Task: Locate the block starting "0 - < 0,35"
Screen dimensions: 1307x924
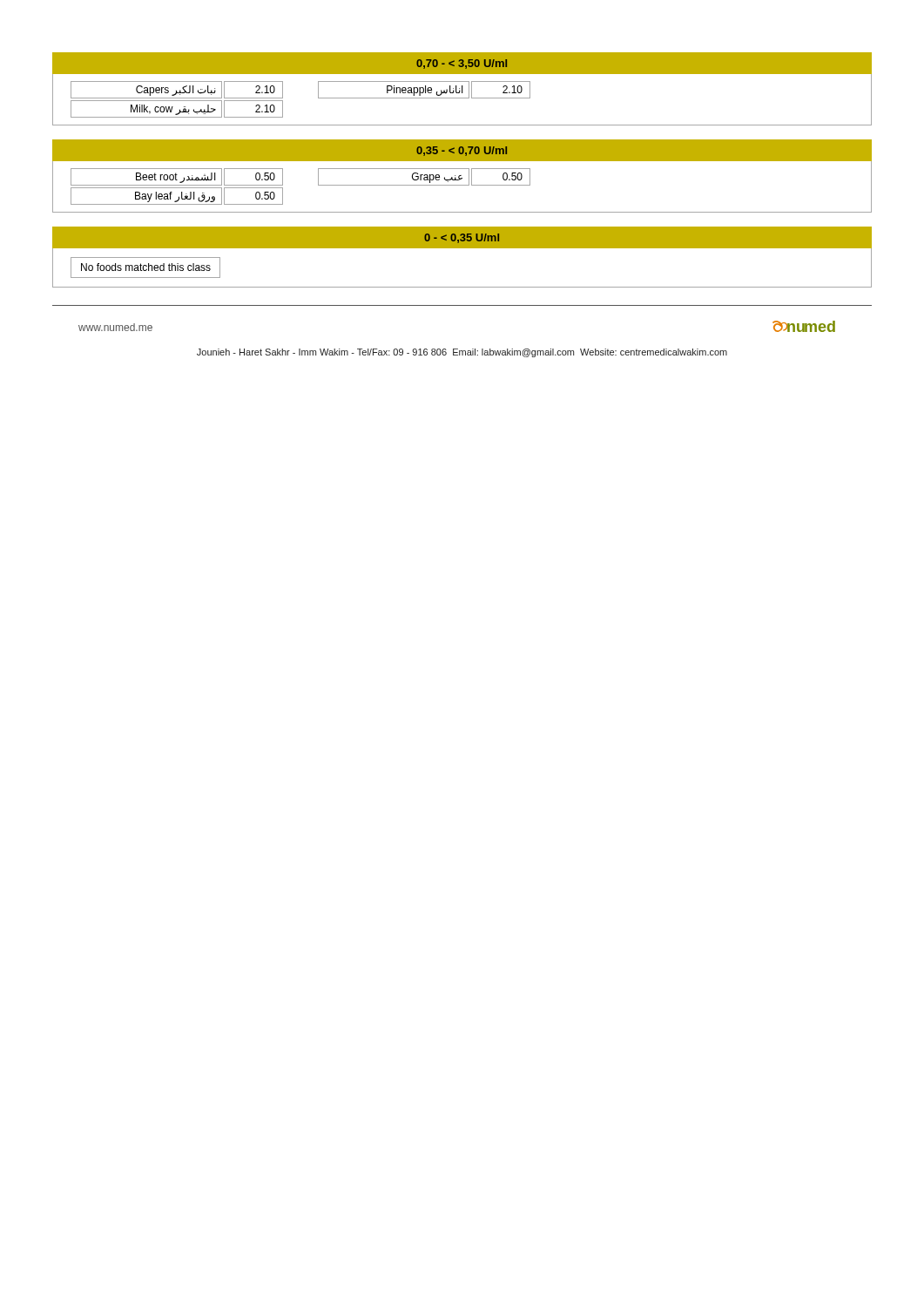Action: [x=462, y=237]
